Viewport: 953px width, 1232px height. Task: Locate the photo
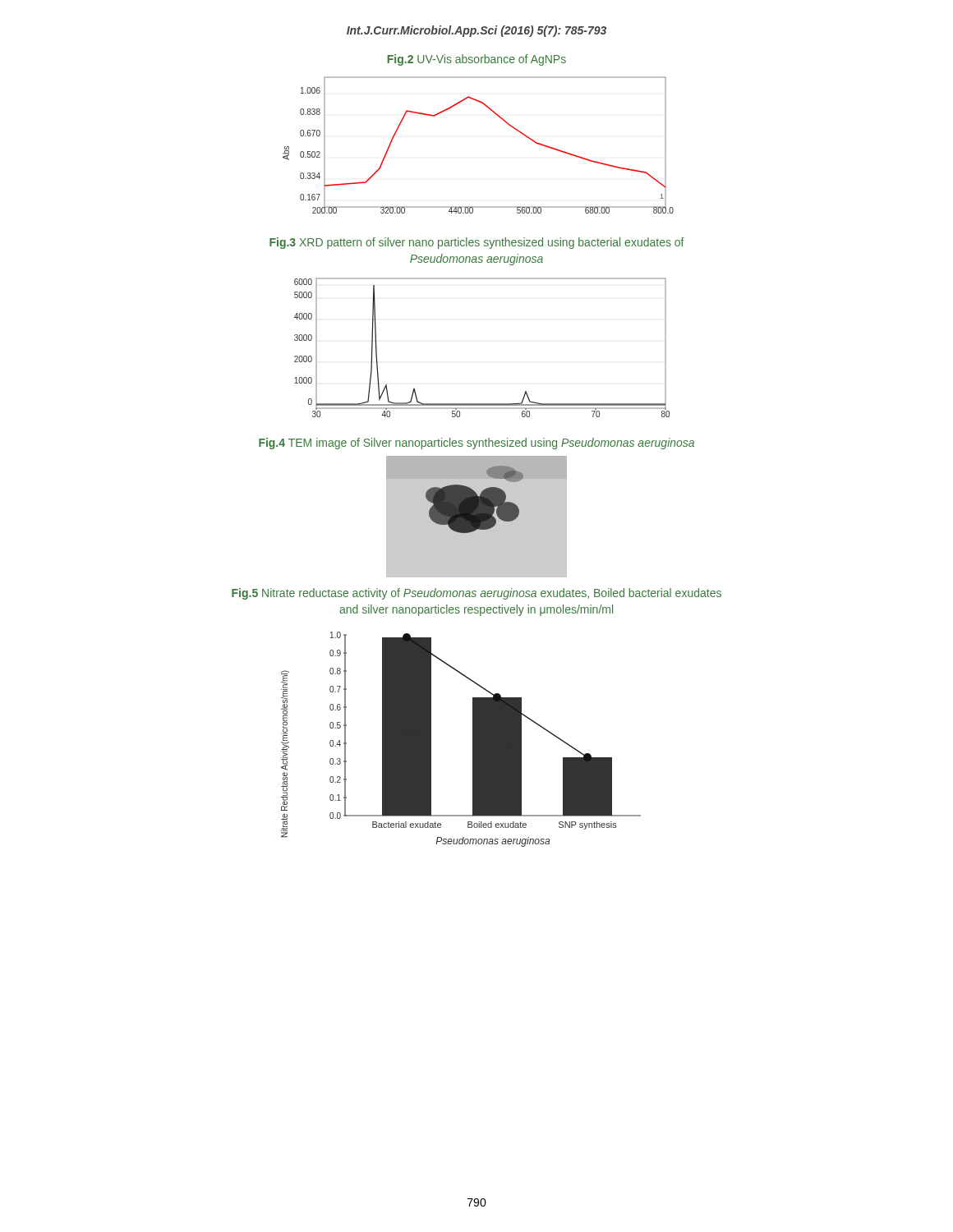476,517
